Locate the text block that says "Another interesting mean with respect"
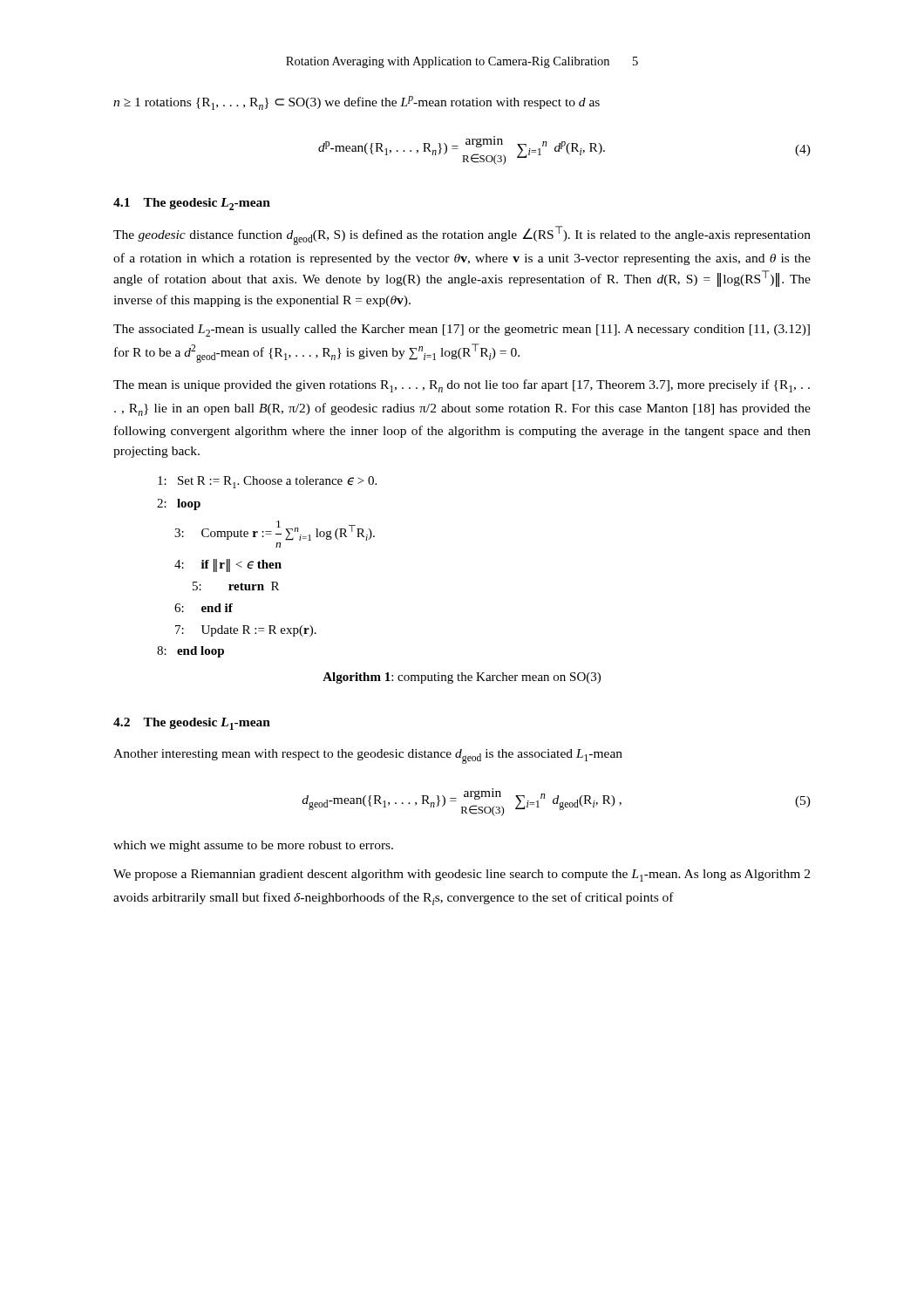 coord(368,755)
